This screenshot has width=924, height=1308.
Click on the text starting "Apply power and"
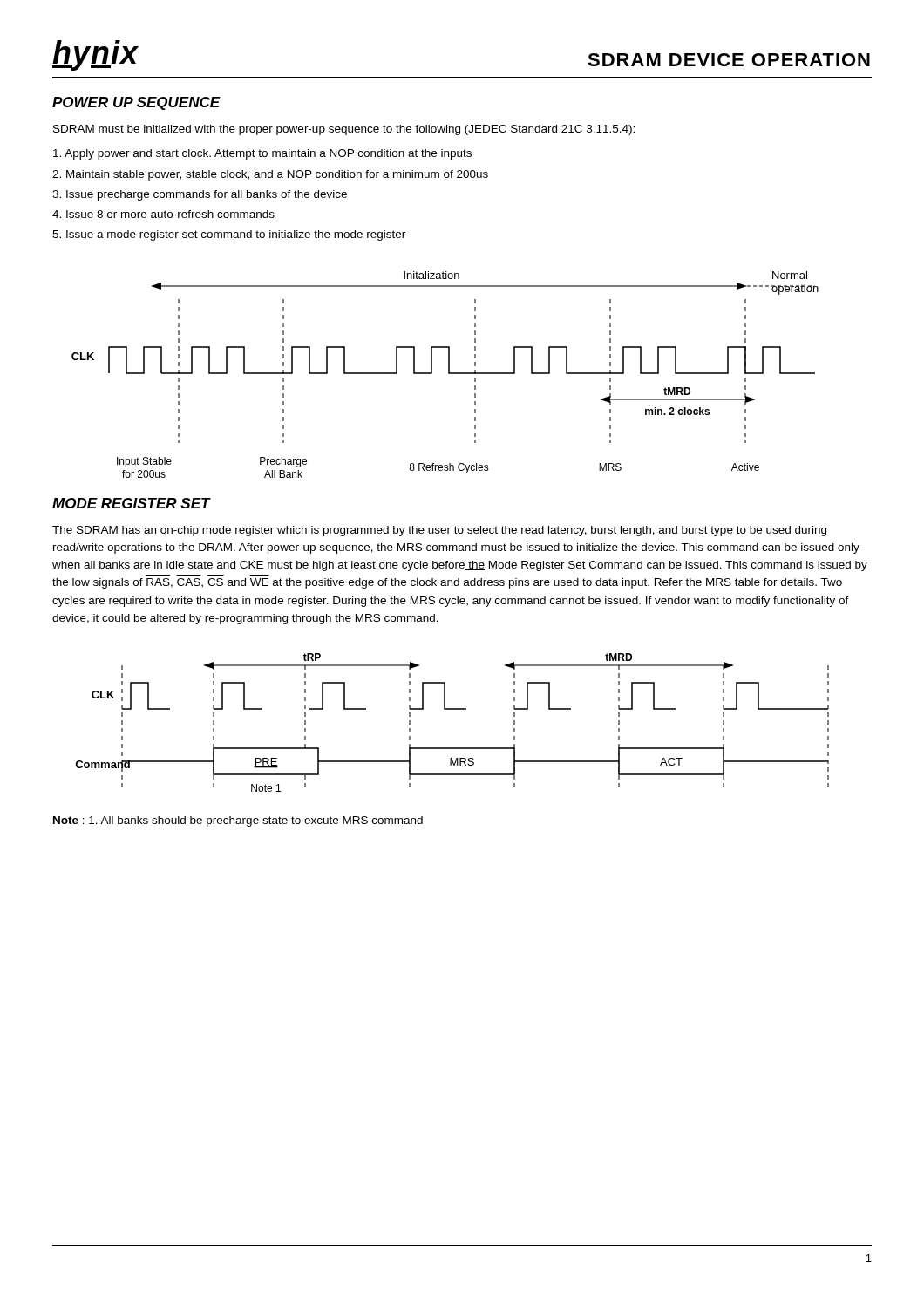(262, 153)
